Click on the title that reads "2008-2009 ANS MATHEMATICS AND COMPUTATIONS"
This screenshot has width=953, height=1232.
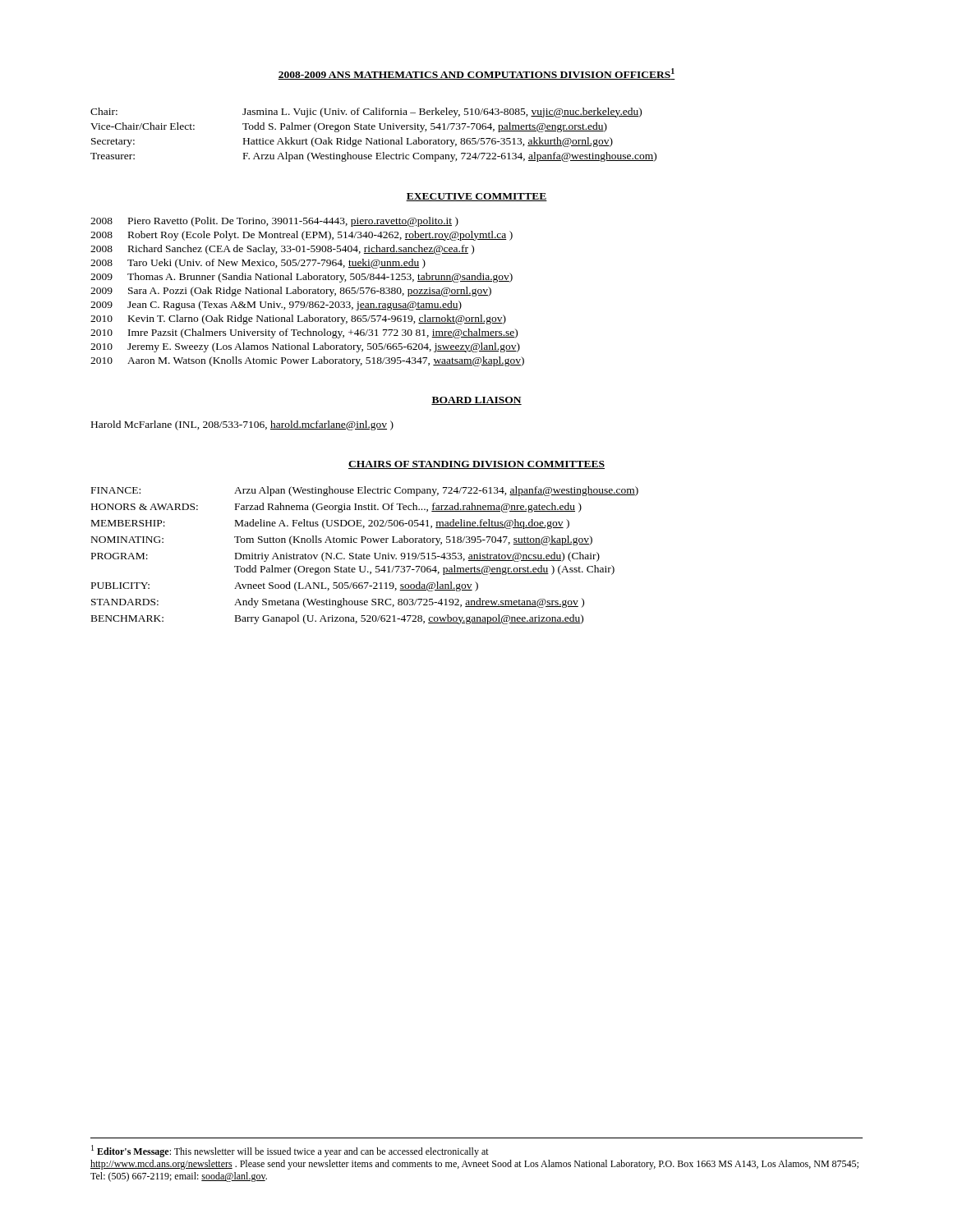pos(476,73)
